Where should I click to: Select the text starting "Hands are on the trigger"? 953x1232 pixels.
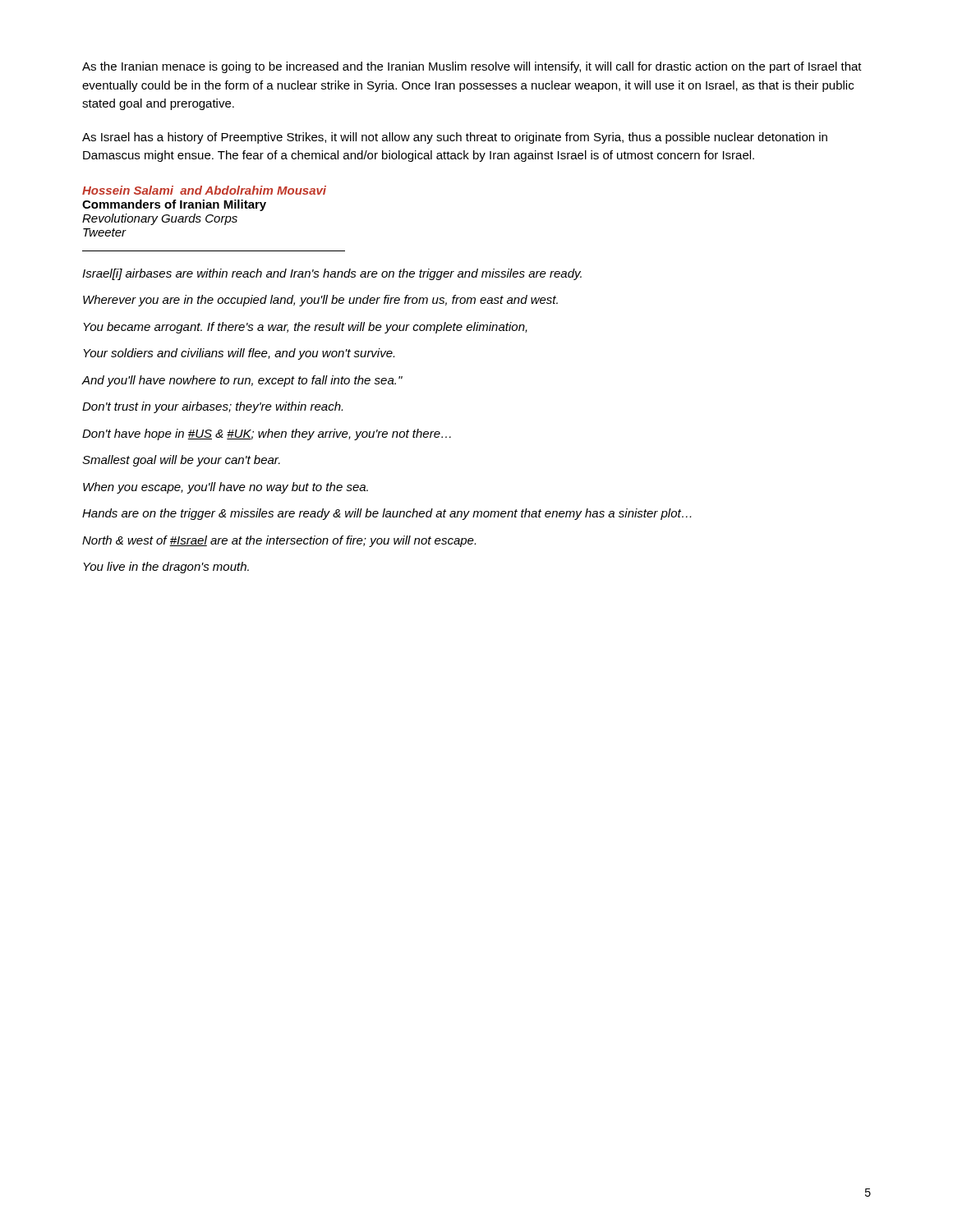(388, 513)
